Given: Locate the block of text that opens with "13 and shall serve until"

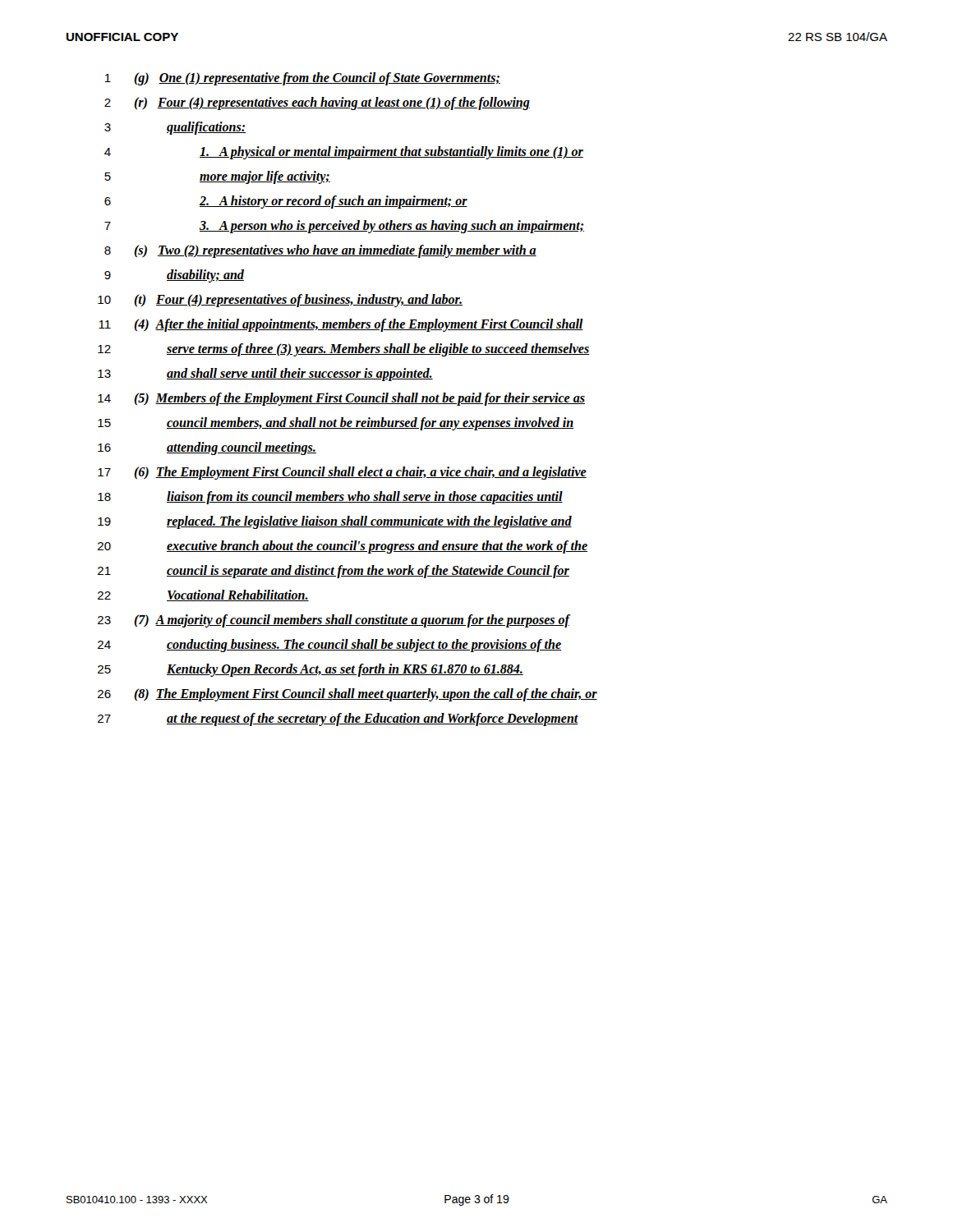Looking at the screenshot, I should [x=265, y=375].
